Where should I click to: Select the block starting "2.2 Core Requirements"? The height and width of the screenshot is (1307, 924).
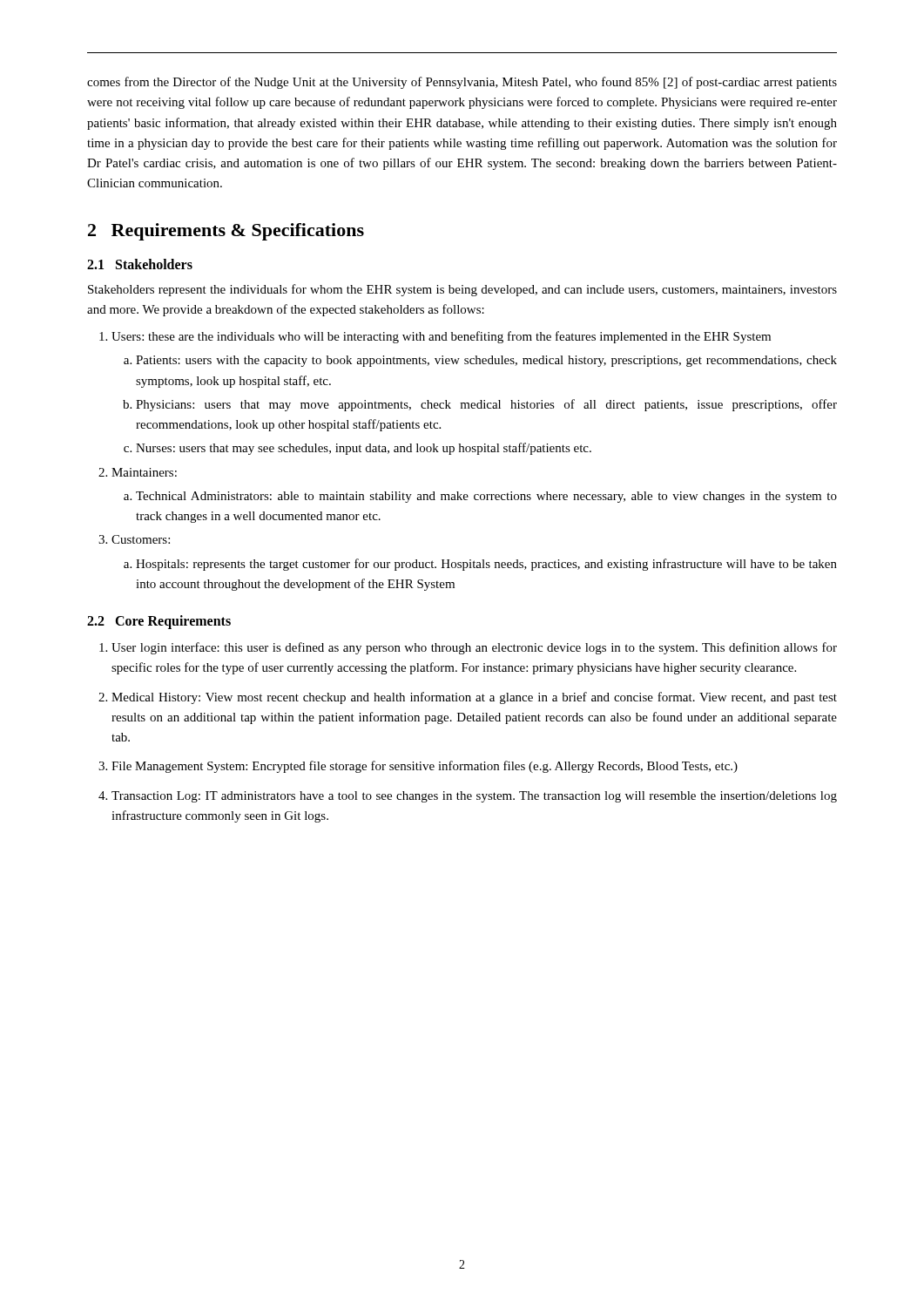(159, 621)
